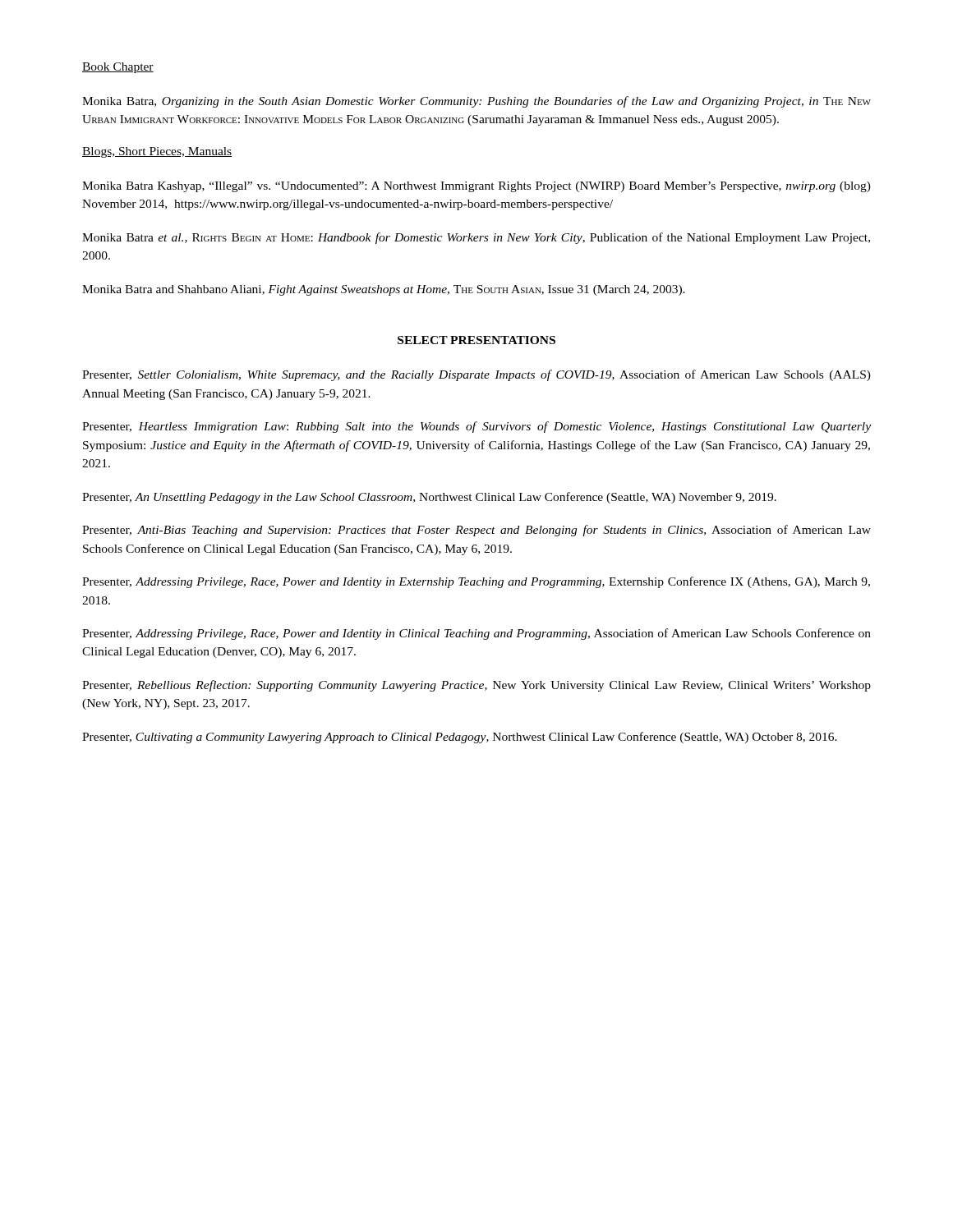Click on the text starting "Presenter, Rebellious Reflection: Supporting Community Lawyering"
953x1232 pixels.
(476, 694)
